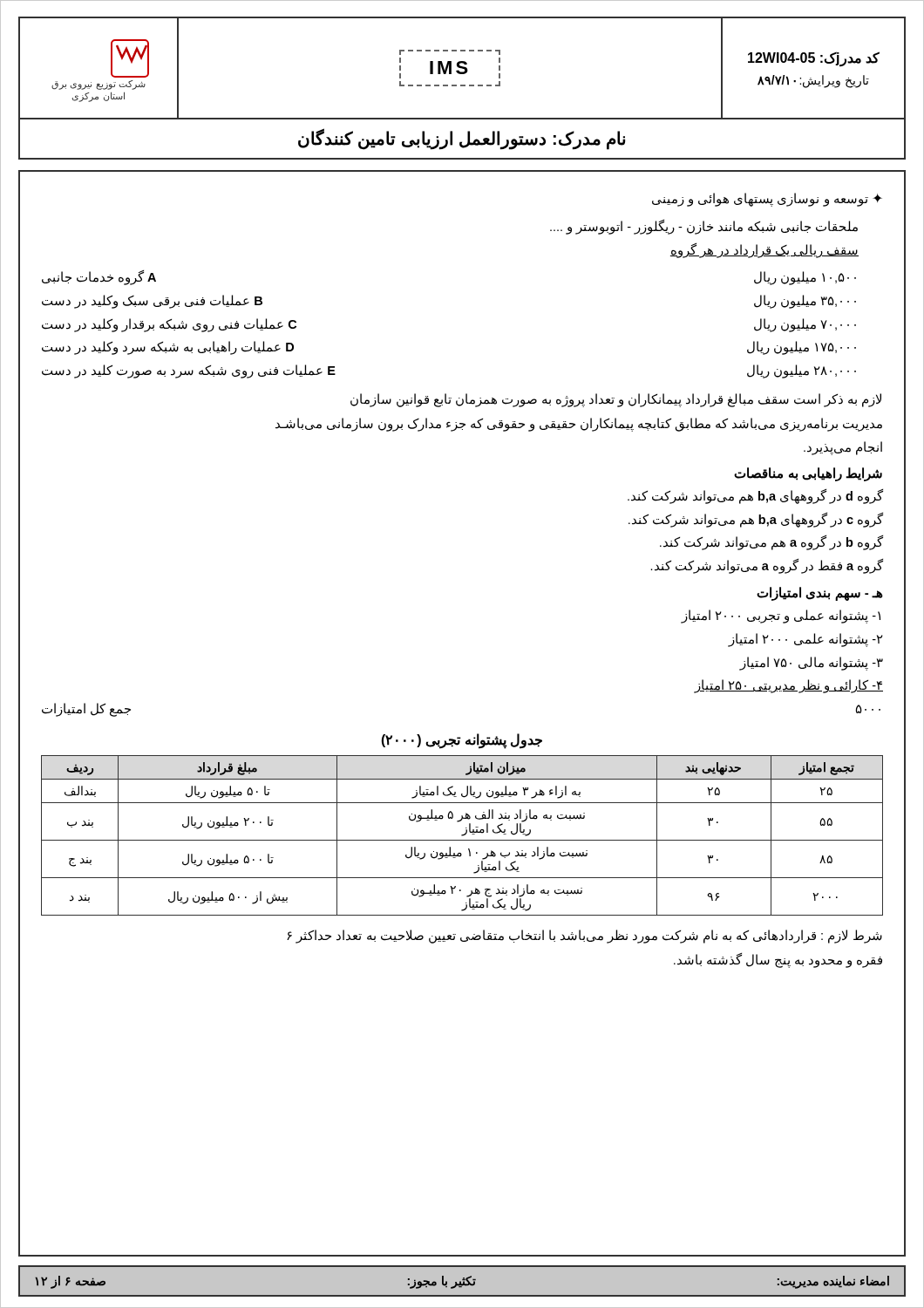Where does it say "سقف ریالی یک قرارداد در هر گروه"?
The width and height of the screenshot is (924, 1308).
[764, 250]
